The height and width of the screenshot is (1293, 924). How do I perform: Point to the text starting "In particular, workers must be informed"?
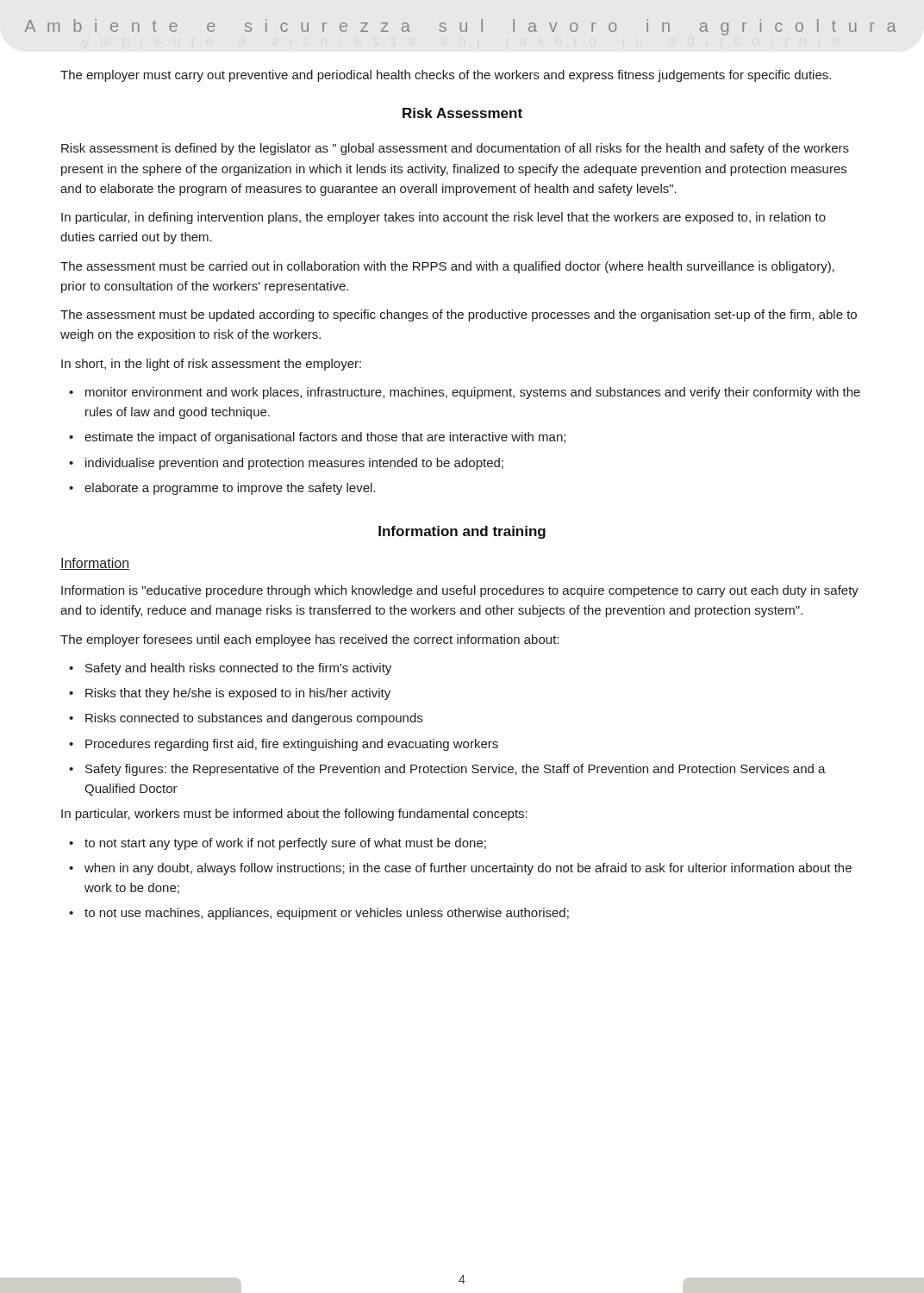294,813
